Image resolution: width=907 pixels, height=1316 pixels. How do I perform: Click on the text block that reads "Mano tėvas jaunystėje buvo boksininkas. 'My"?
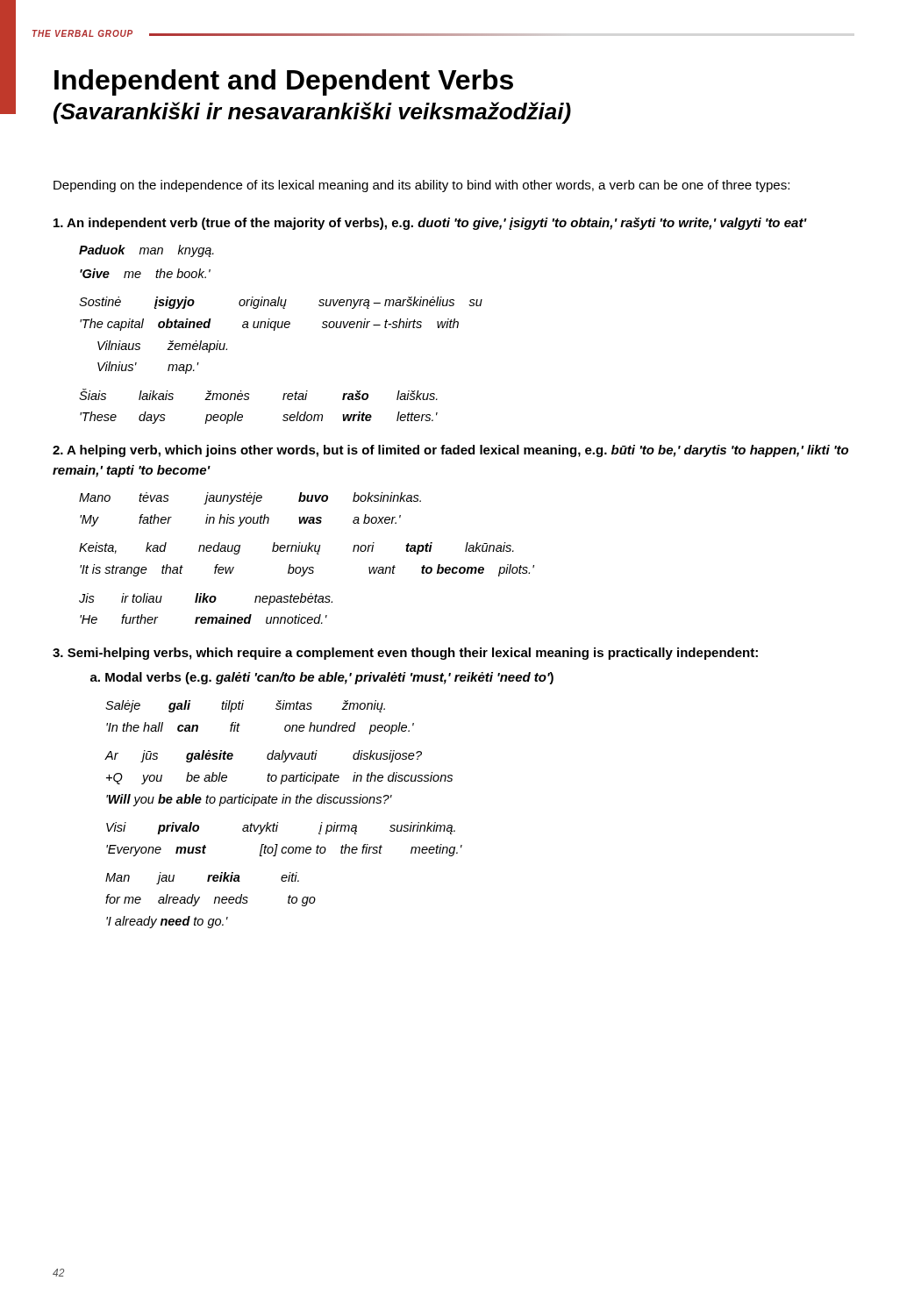point(467,559)
